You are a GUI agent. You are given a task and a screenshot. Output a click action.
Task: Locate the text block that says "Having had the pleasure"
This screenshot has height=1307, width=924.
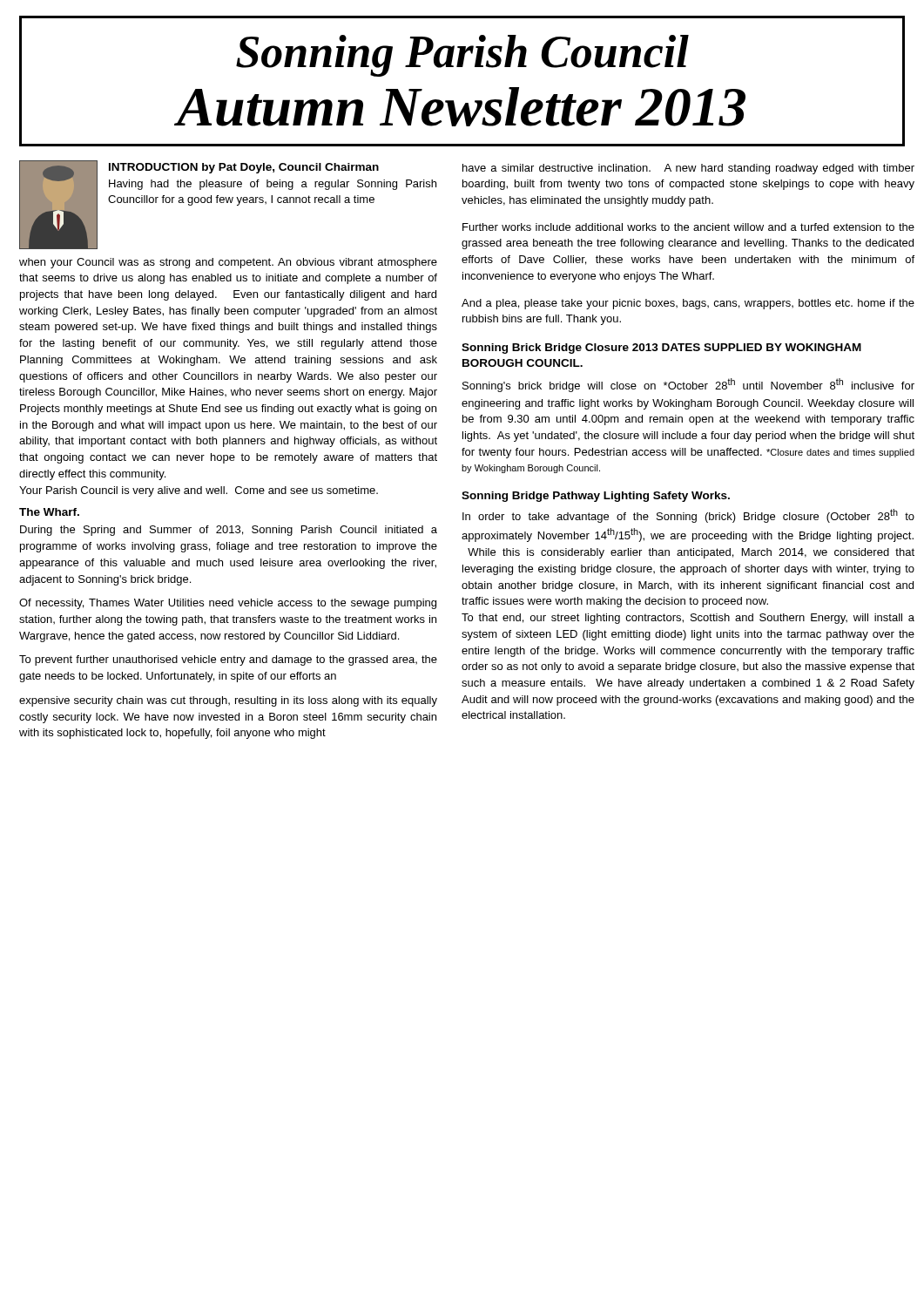pos(273,191)
